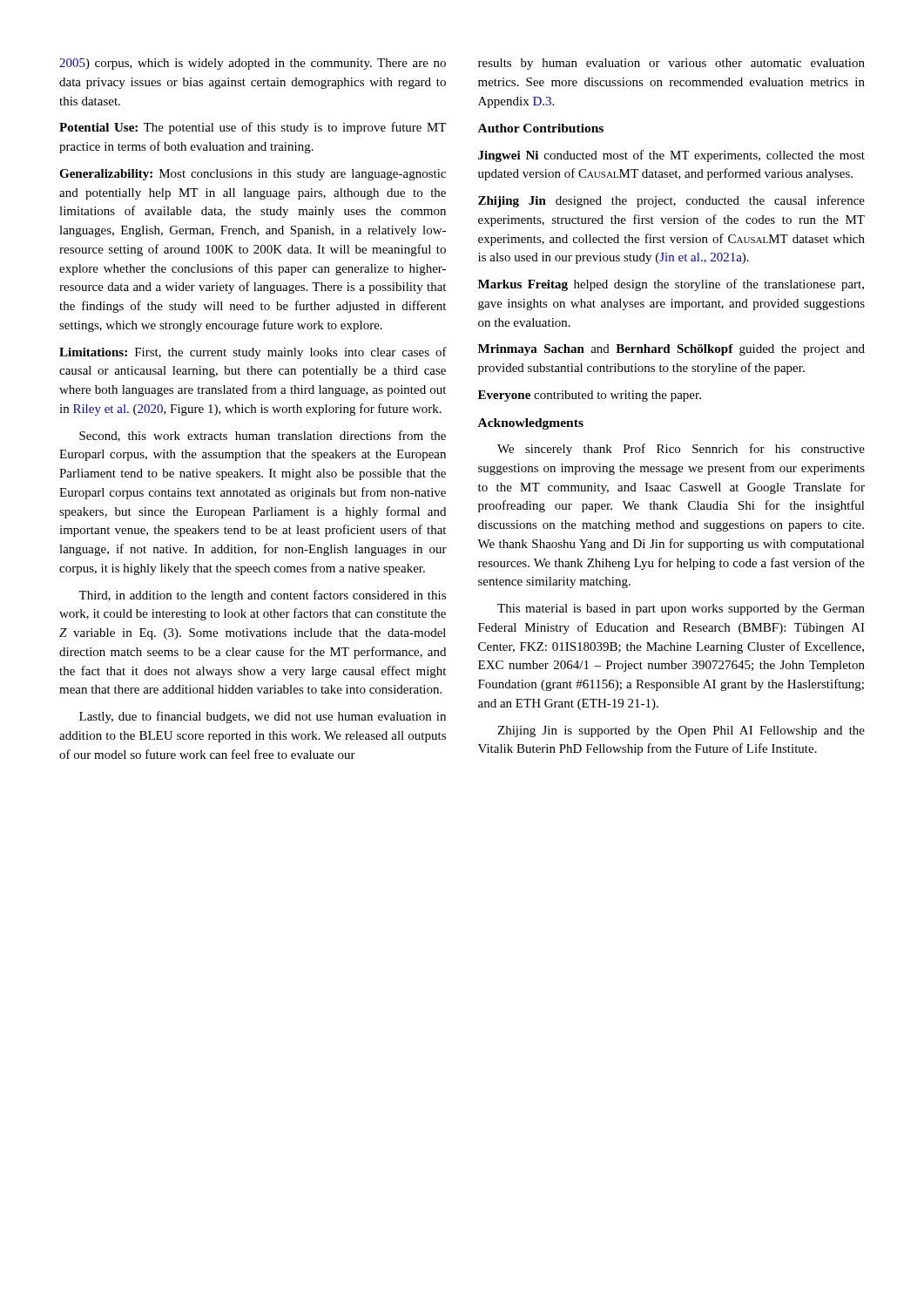Find the block on this page that starts "Third, in addition"

pos(253,643)
